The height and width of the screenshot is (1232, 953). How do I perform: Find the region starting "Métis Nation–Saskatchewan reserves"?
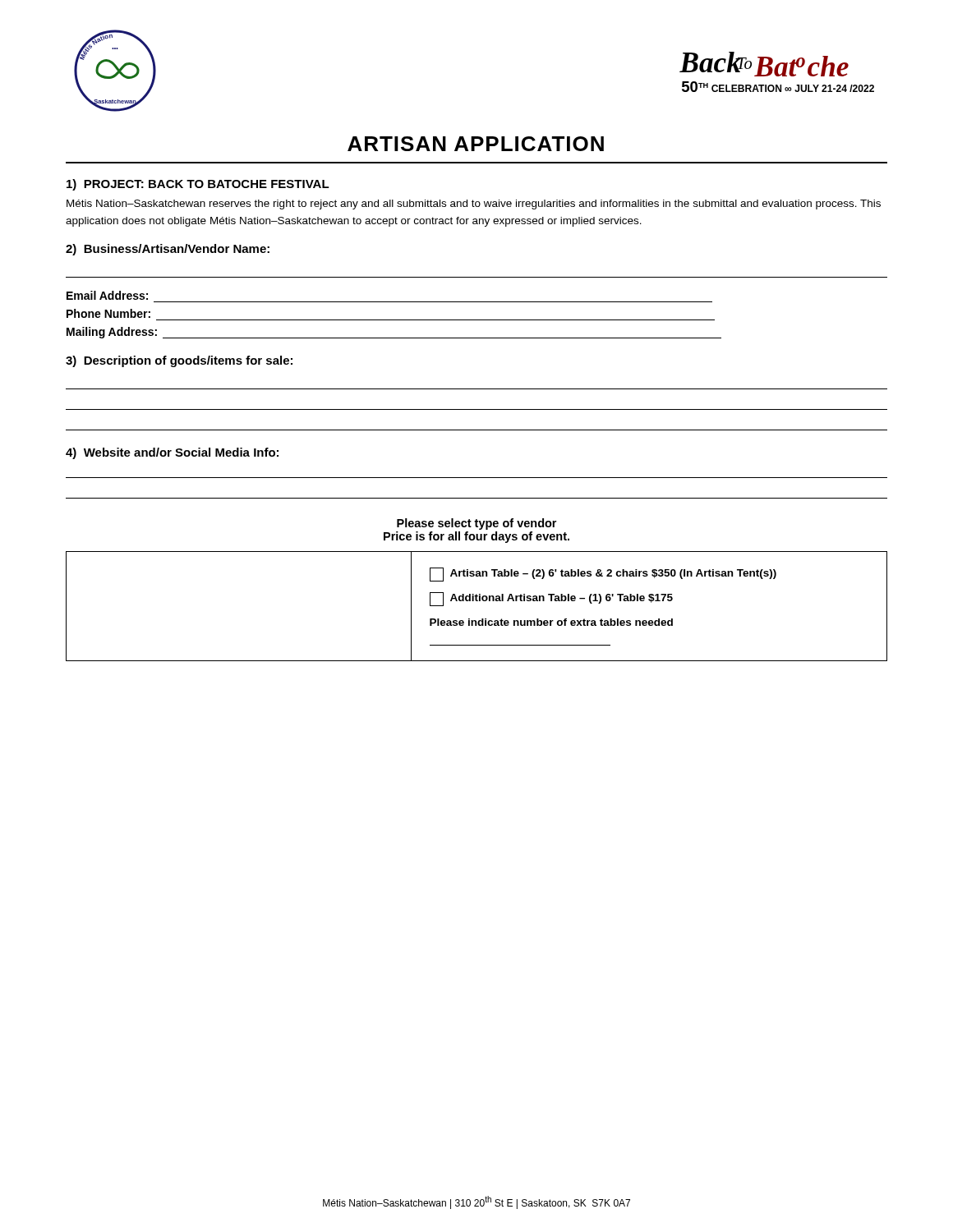473,212
